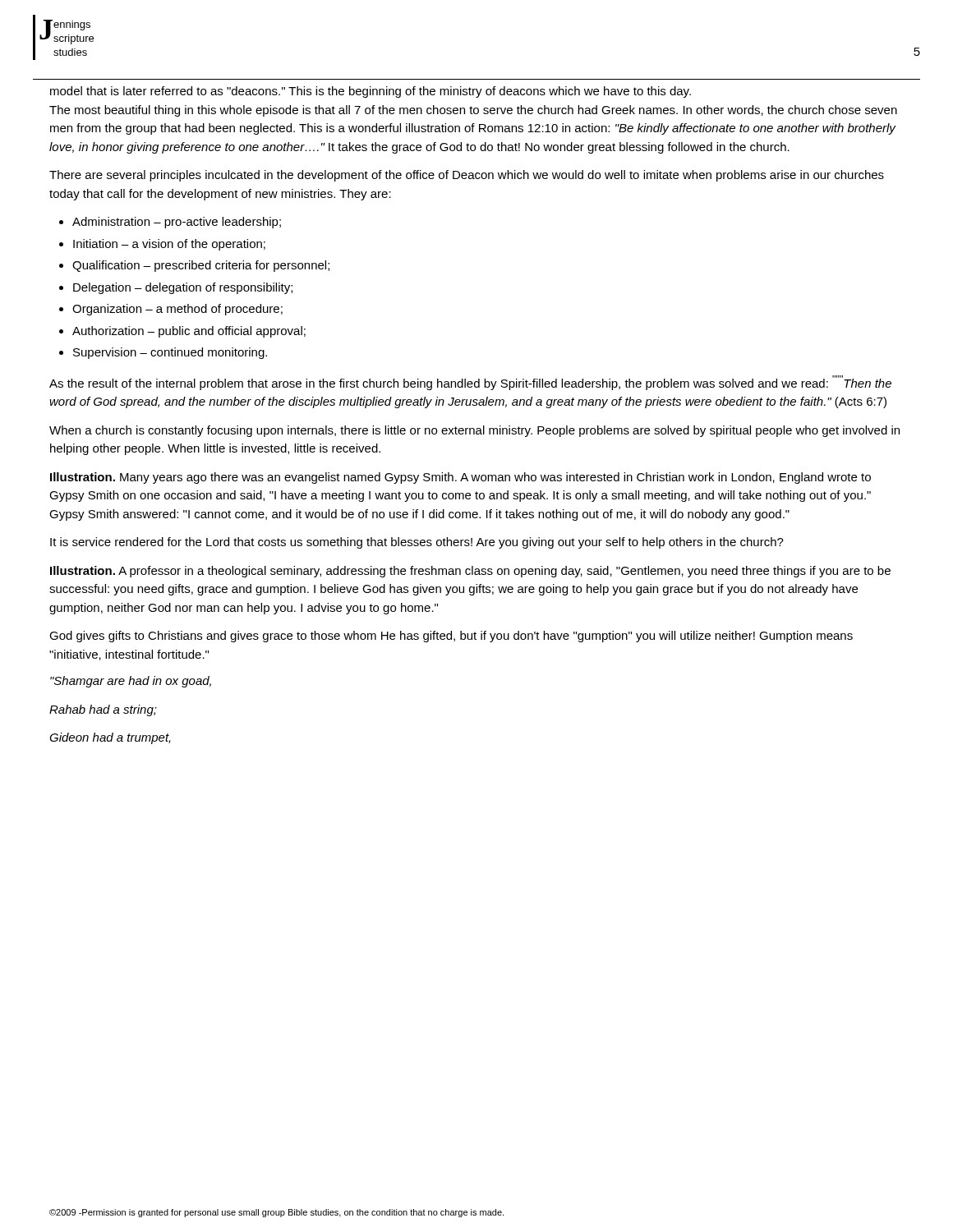
Task: Locate the element starting "As the result of"
Action: click(476, 391)
